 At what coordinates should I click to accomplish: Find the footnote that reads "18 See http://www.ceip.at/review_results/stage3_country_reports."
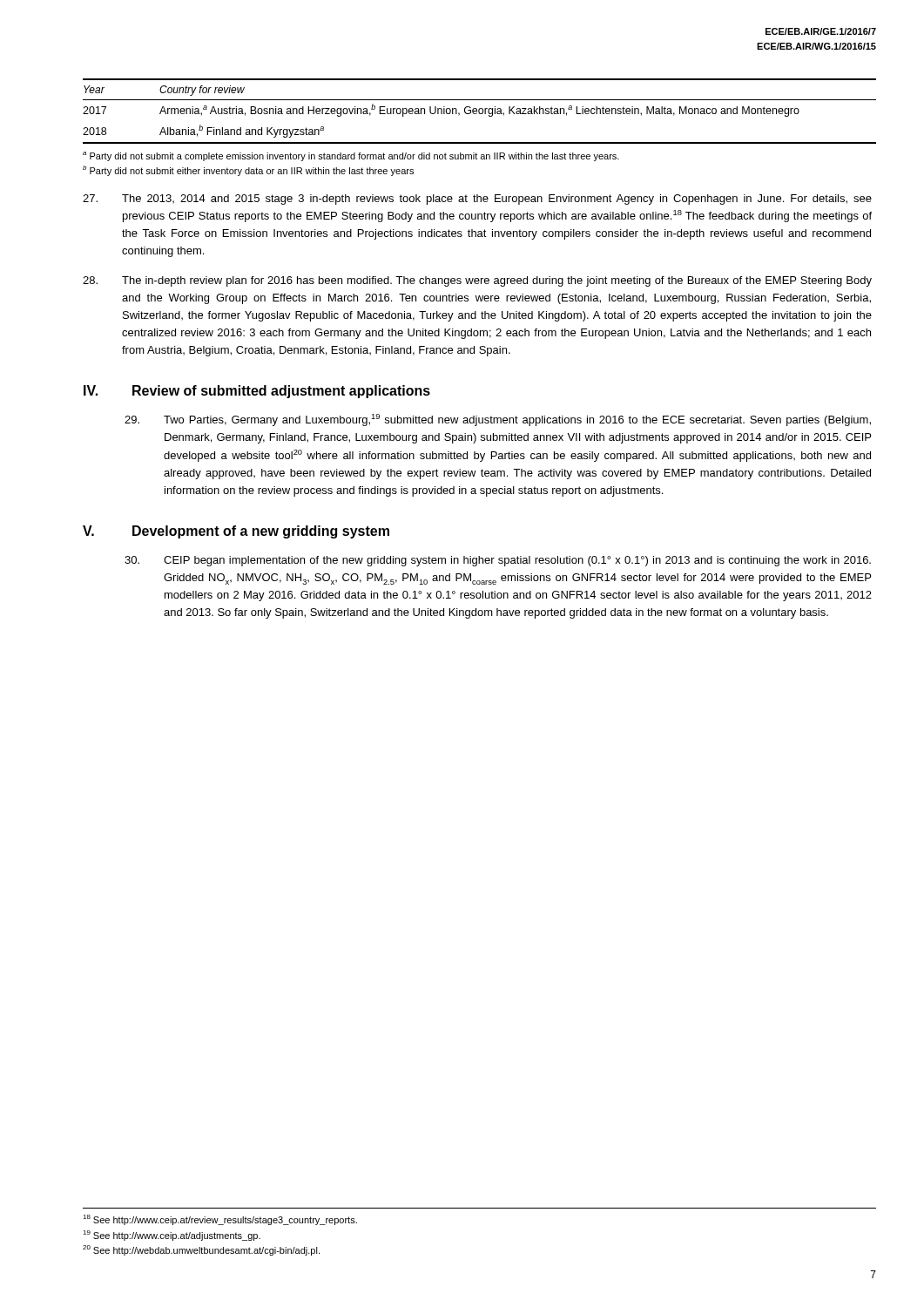[220, 1219]
